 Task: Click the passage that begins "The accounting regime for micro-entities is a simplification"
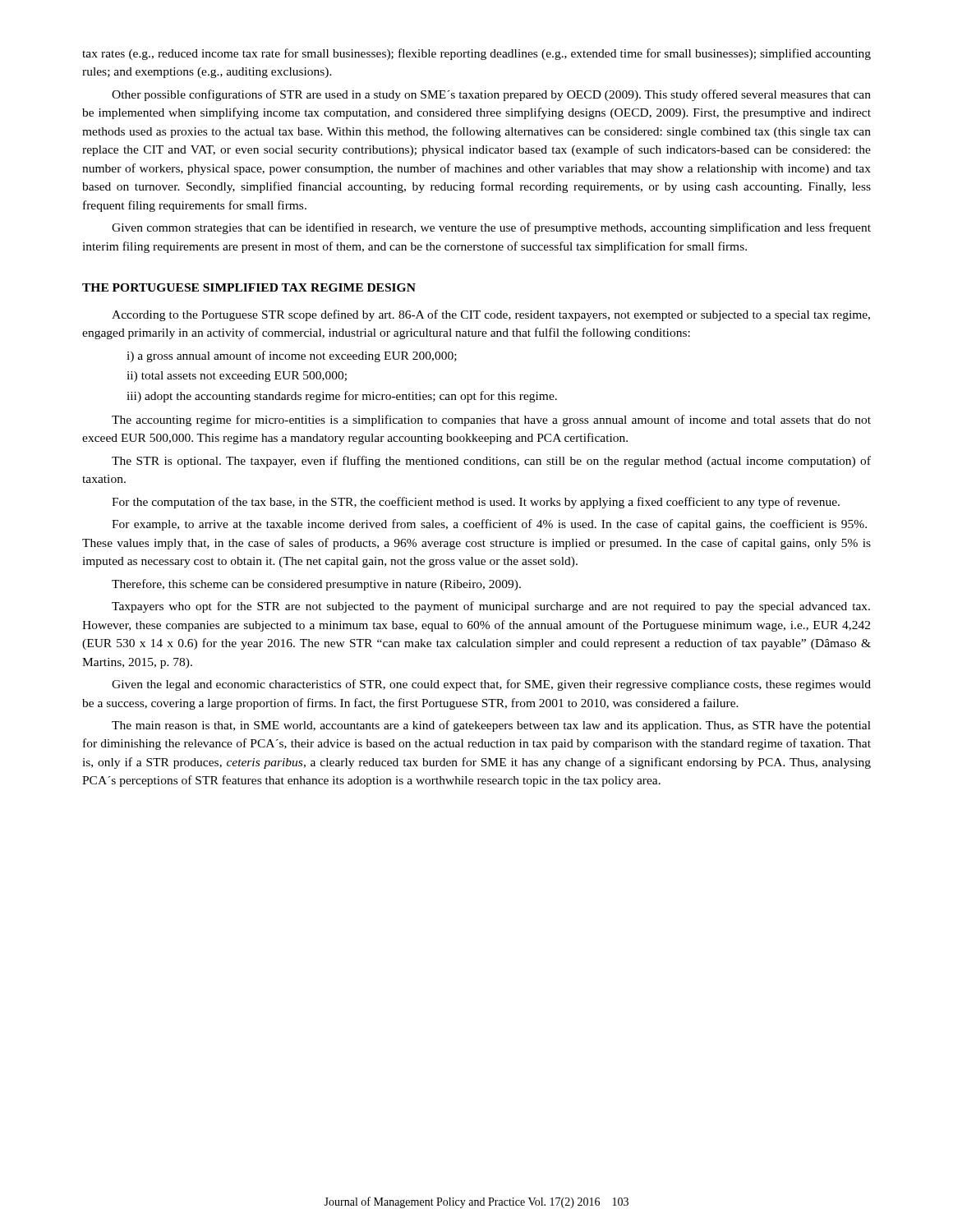click(x=476, y=429)
